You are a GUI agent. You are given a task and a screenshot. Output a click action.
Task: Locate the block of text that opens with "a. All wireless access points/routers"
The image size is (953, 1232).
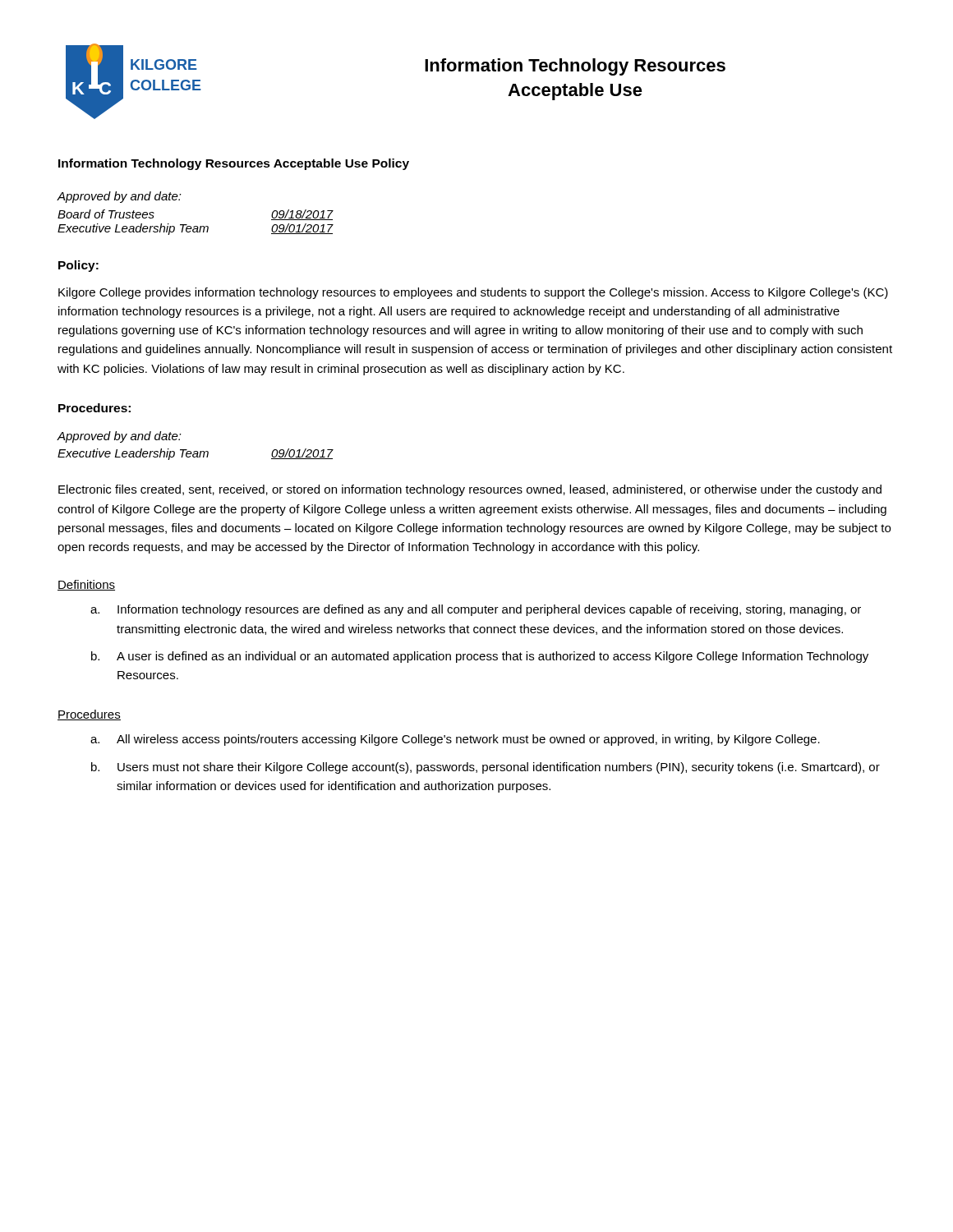493,739
